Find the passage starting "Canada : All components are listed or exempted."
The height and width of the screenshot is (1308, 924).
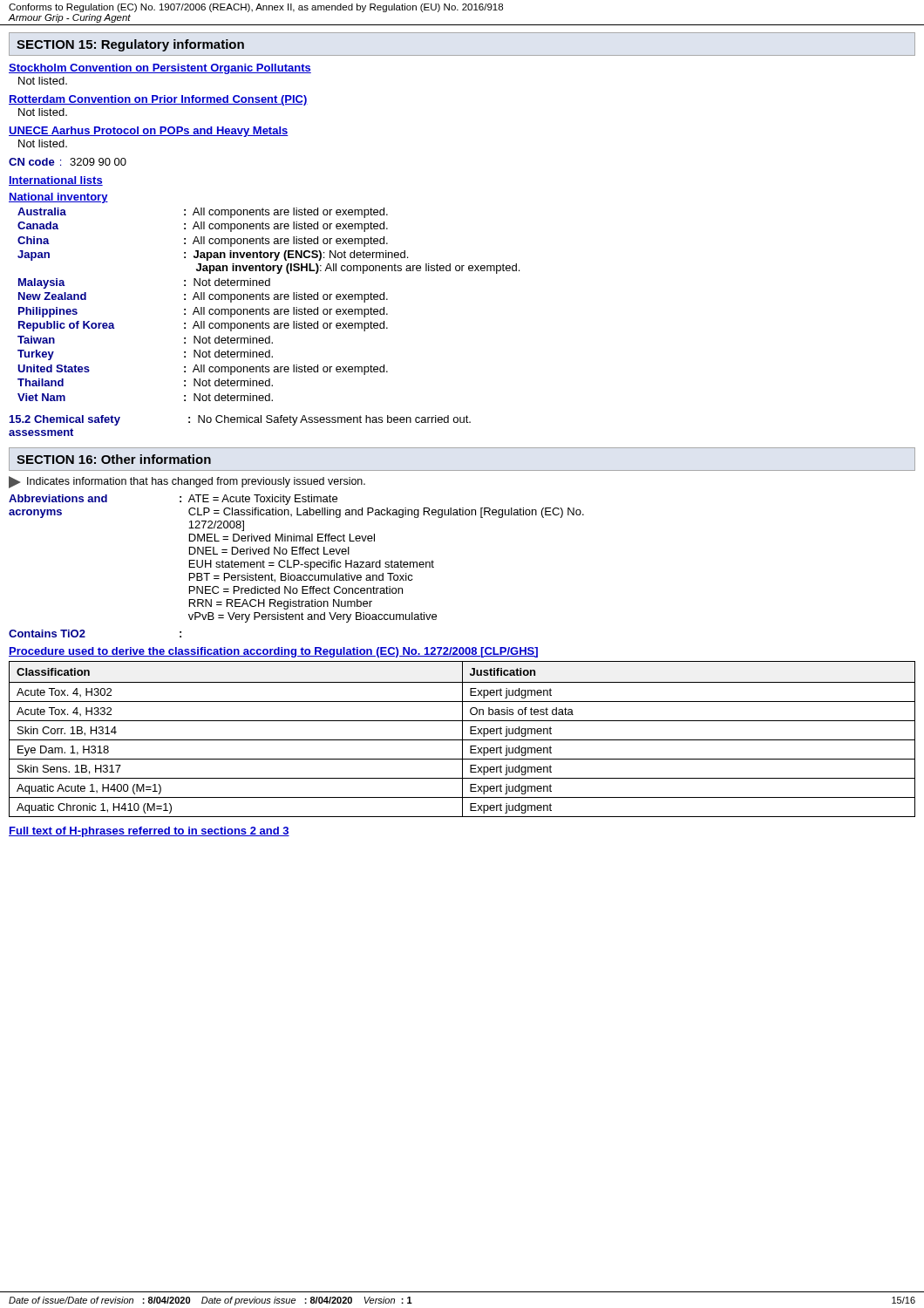tap(203, 227)
